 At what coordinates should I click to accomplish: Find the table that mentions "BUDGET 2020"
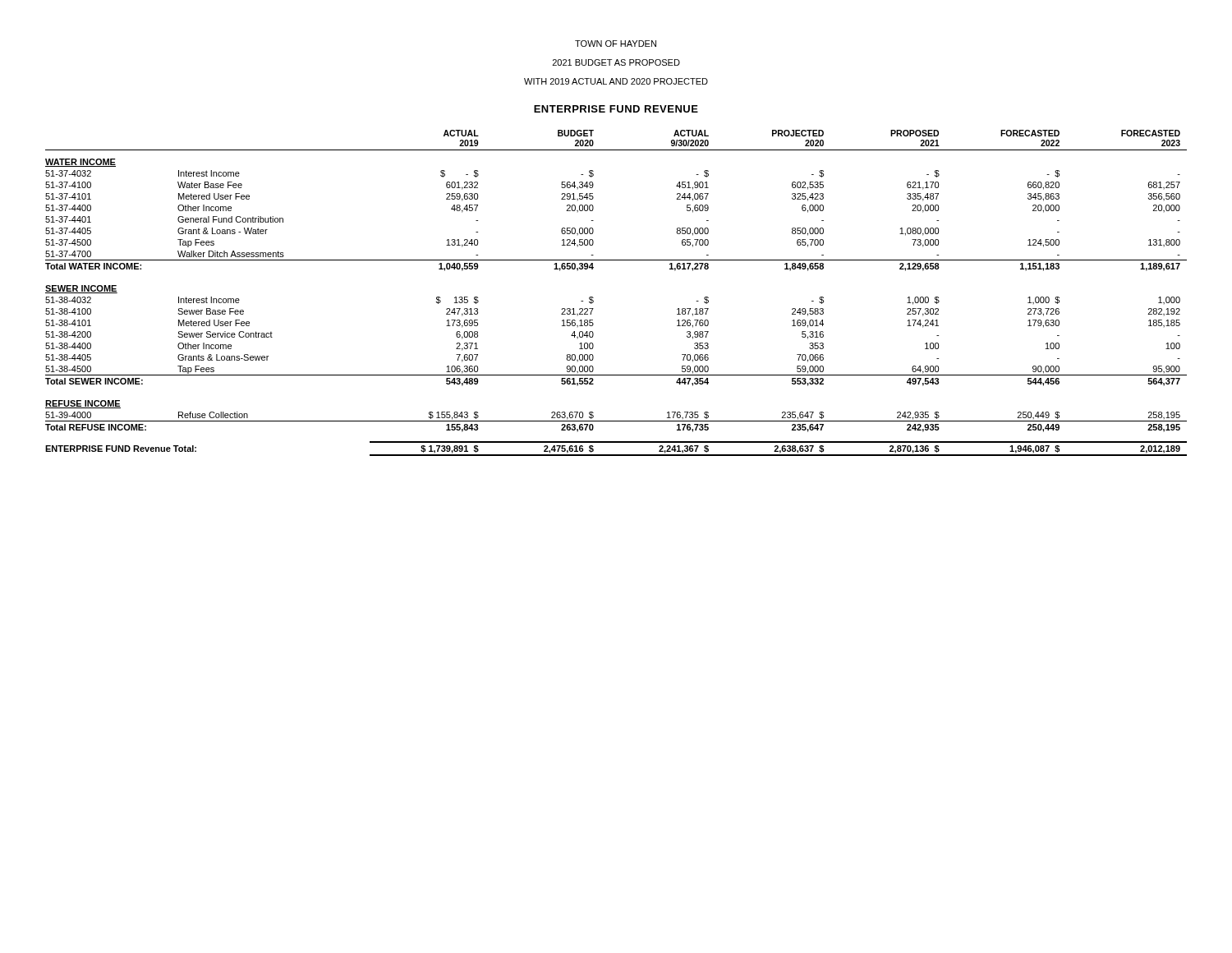pyautogui.click(x=616, y=291)
